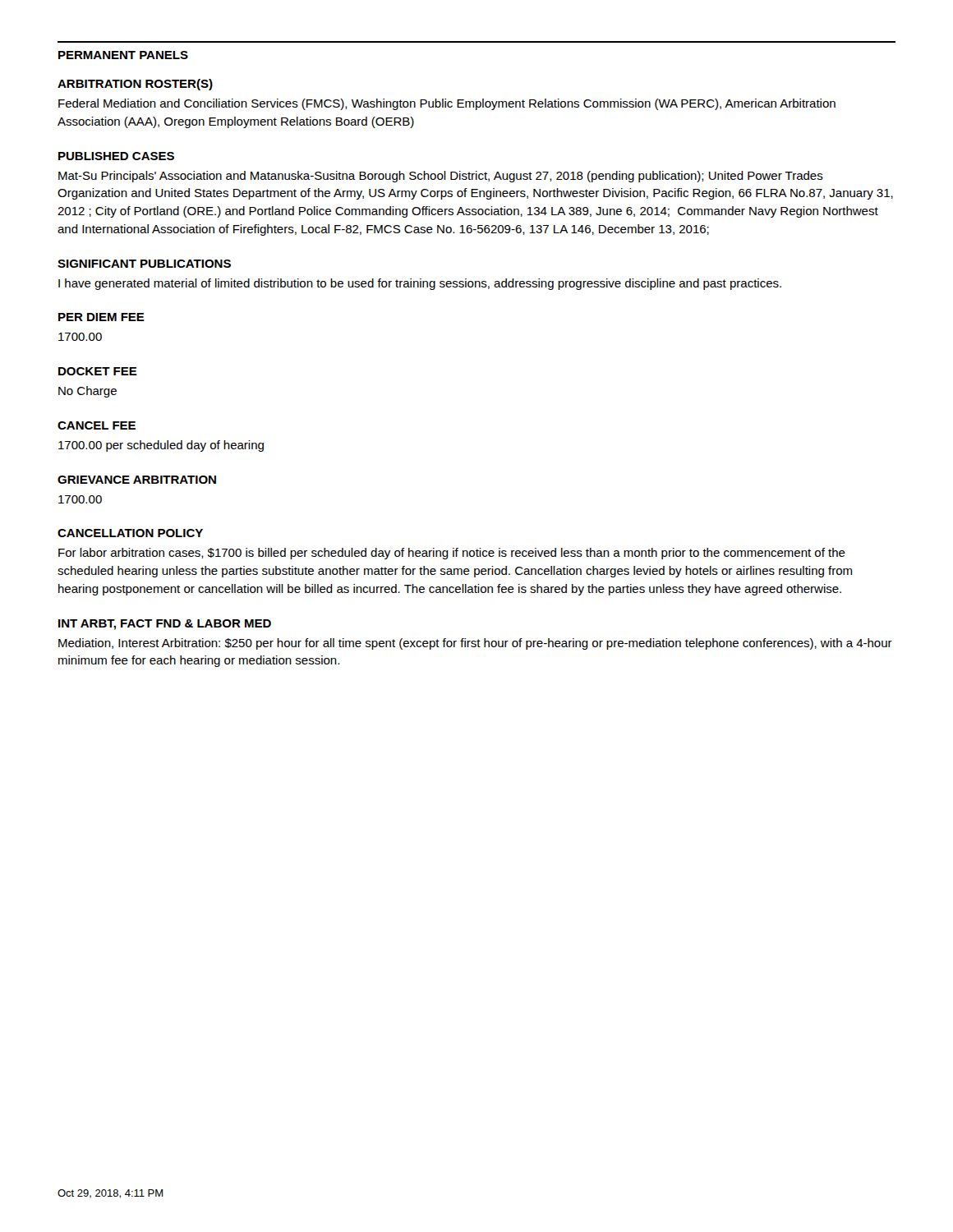Find "DOCKET FEE" on this page
This screenshot has height=1232, width=953.
pos(97,371)
